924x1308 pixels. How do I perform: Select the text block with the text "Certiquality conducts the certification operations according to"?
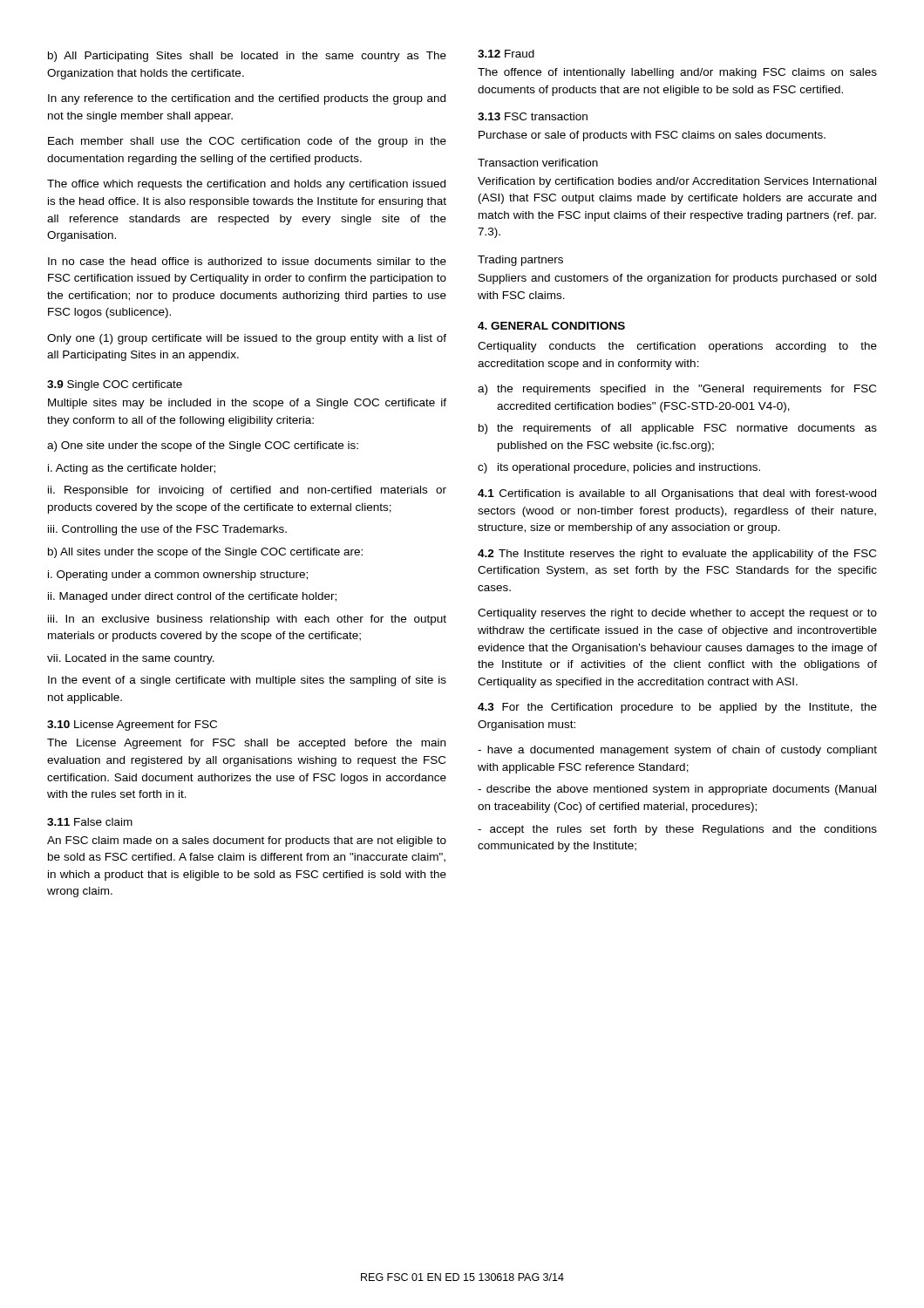click(677, 355)
